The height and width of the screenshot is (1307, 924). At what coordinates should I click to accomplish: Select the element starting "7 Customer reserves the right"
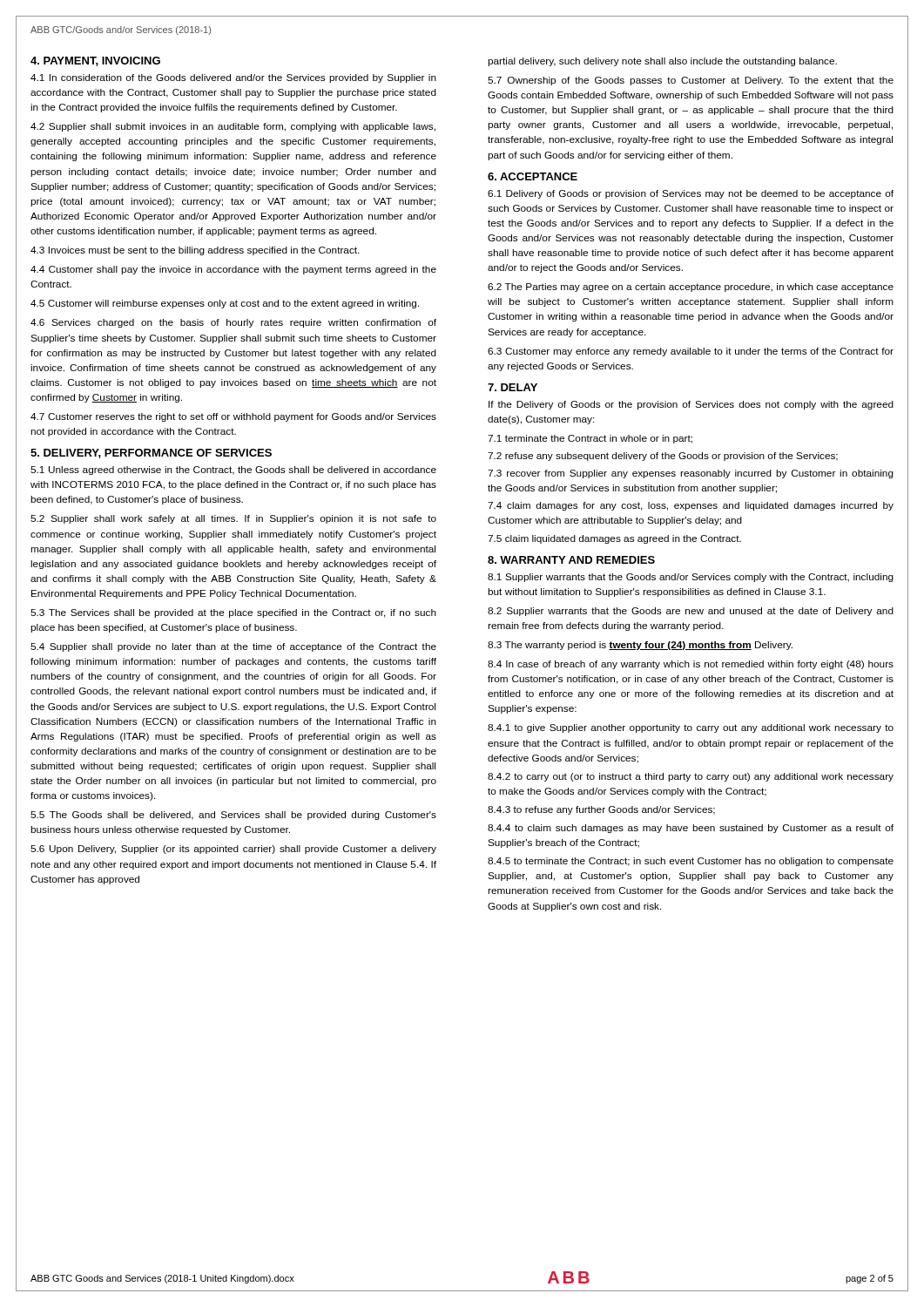(x=233, y=424)
